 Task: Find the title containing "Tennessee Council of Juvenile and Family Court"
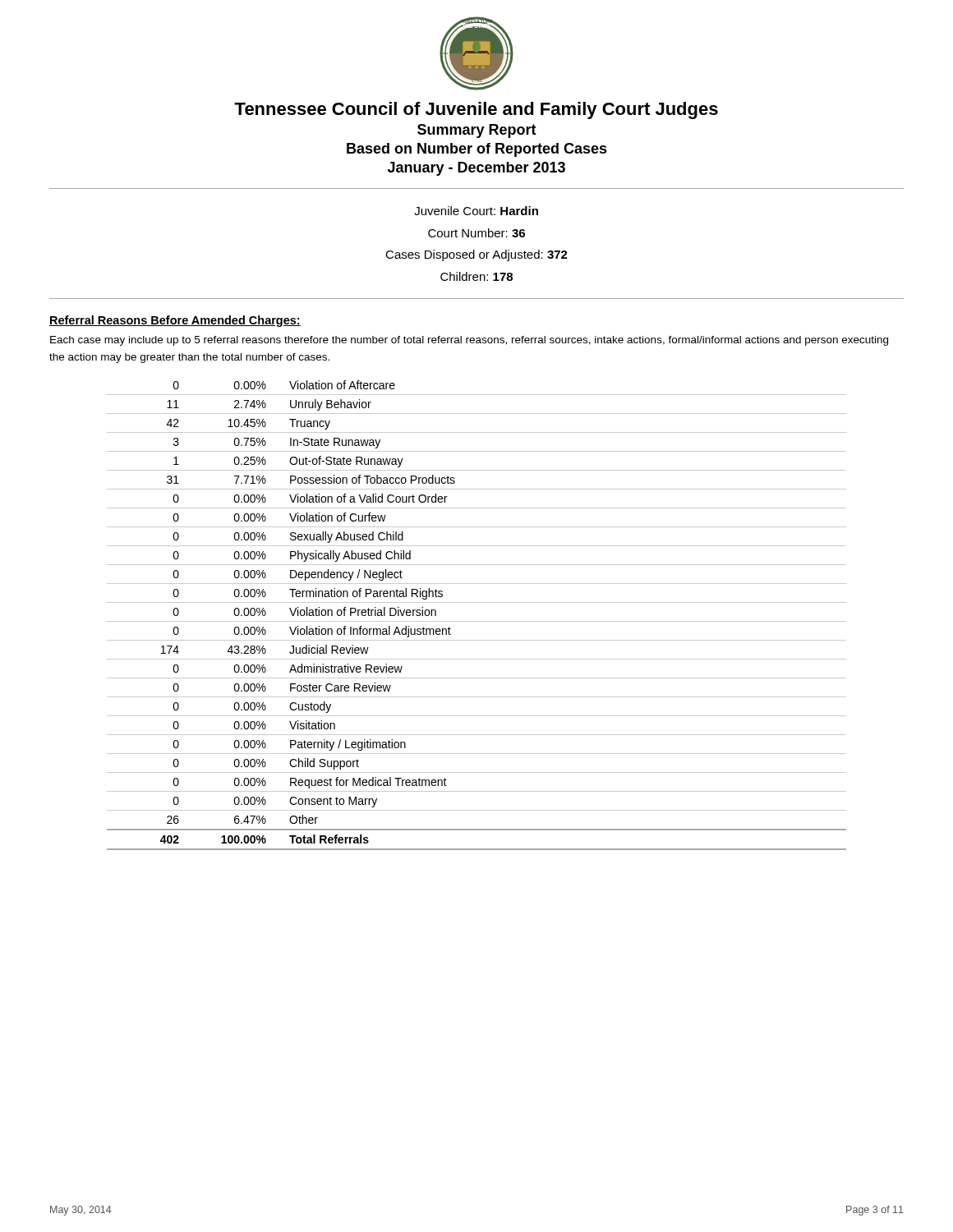476,138
